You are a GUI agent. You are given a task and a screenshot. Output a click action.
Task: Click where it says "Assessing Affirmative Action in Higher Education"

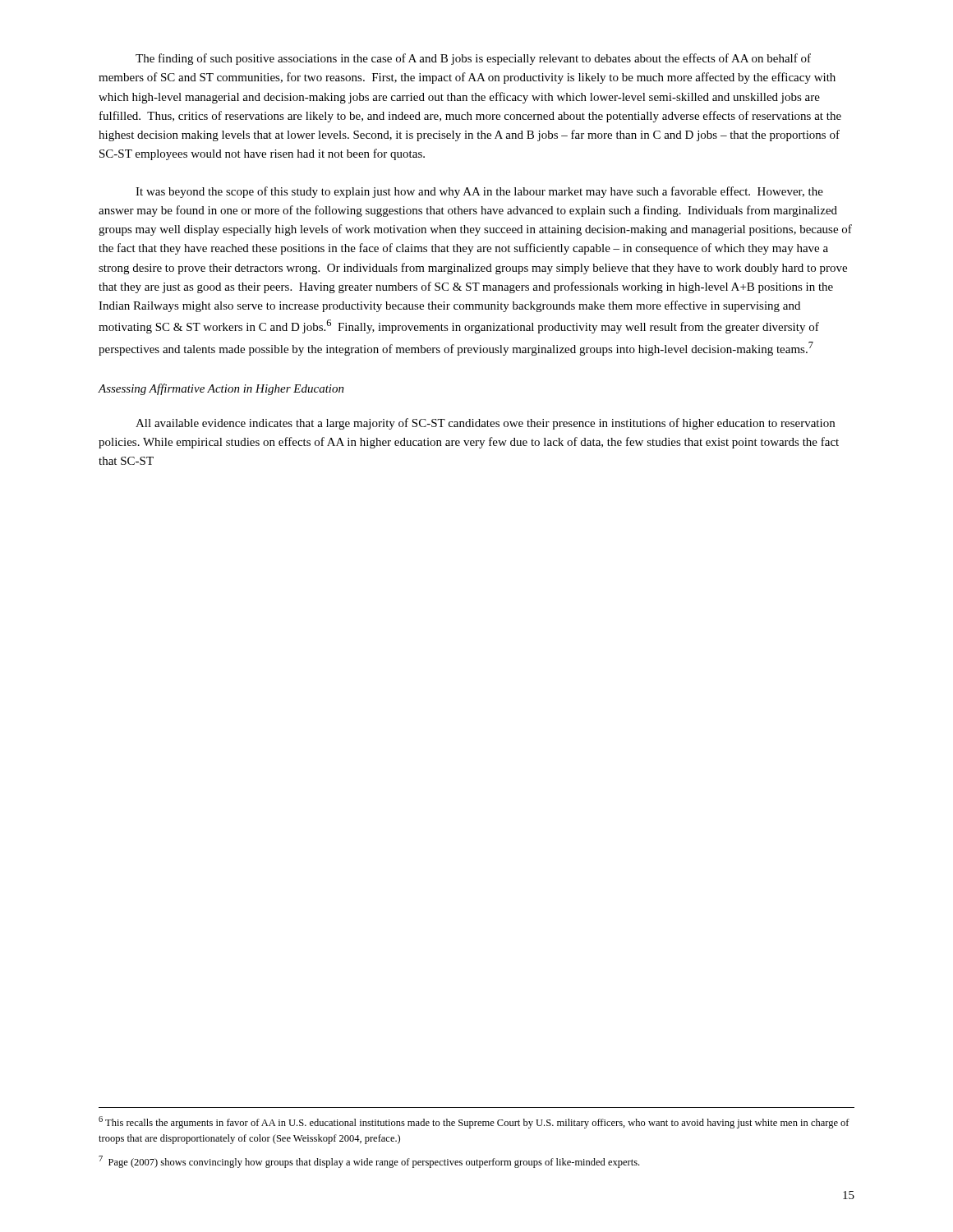[x=221, y=388]
